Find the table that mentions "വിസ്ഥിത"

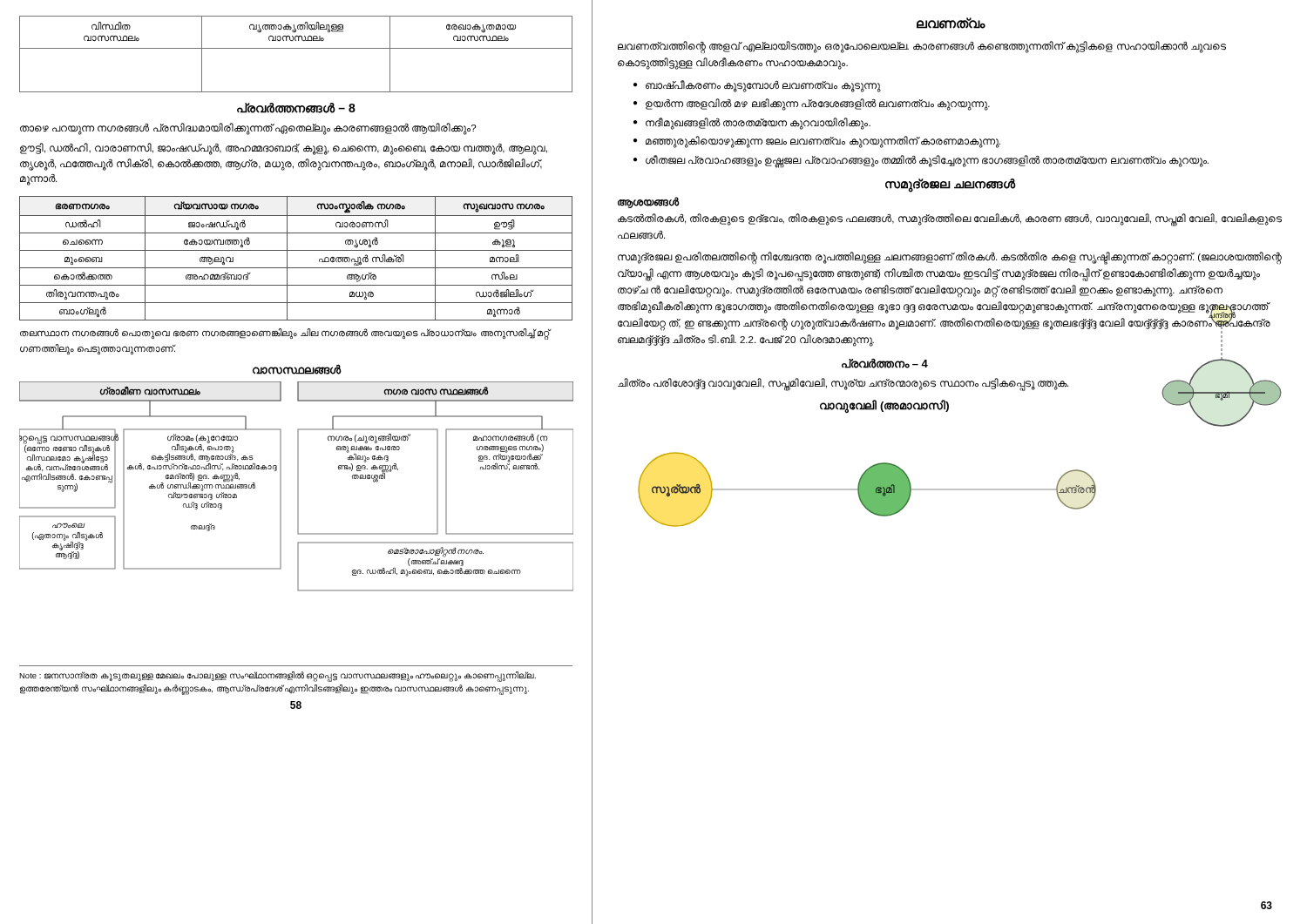click(x=296, y=54)
